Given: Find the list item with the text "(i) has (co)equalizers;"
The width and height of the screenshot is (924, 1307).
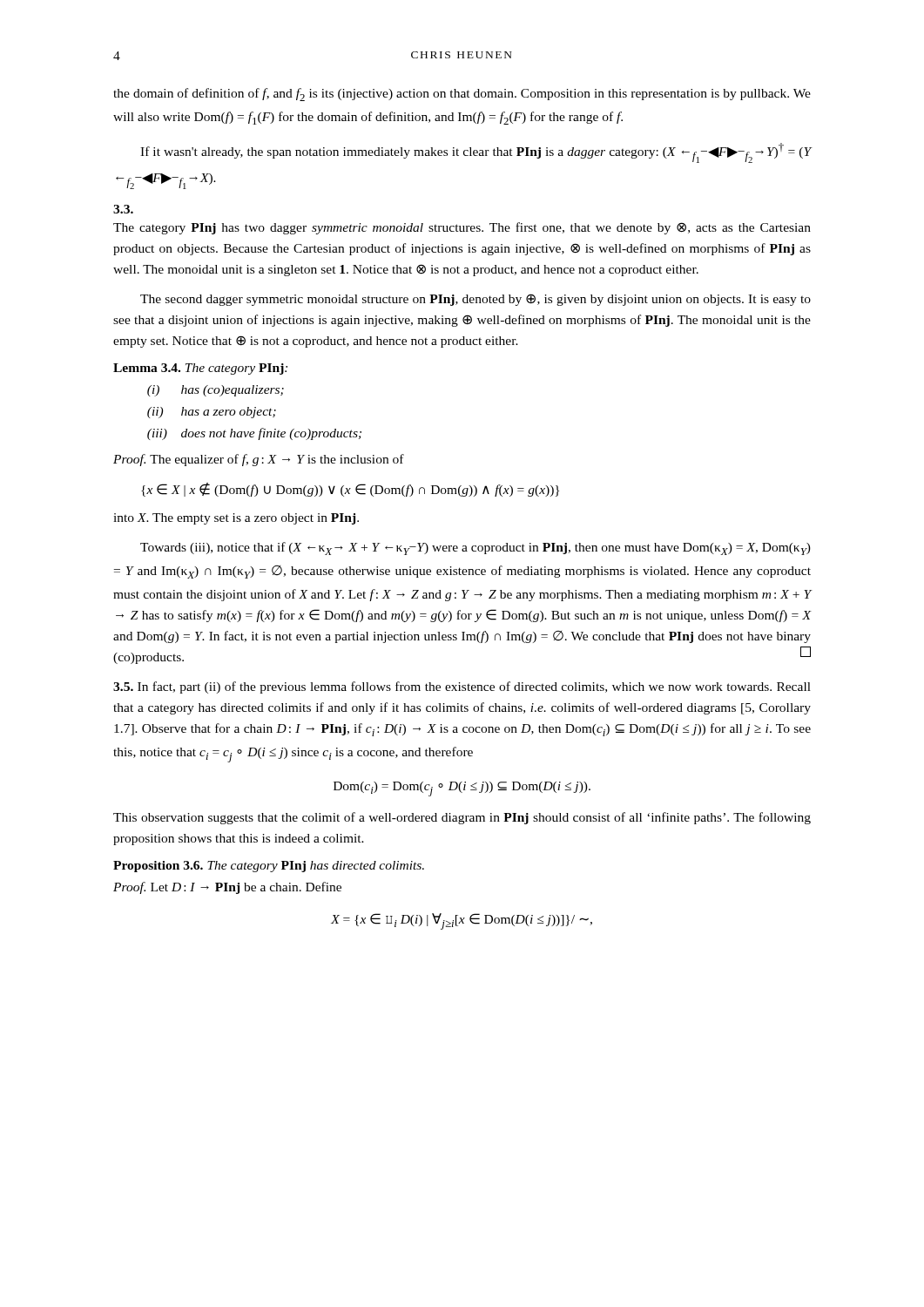Looking at the screenshot, I should [216, 391].
